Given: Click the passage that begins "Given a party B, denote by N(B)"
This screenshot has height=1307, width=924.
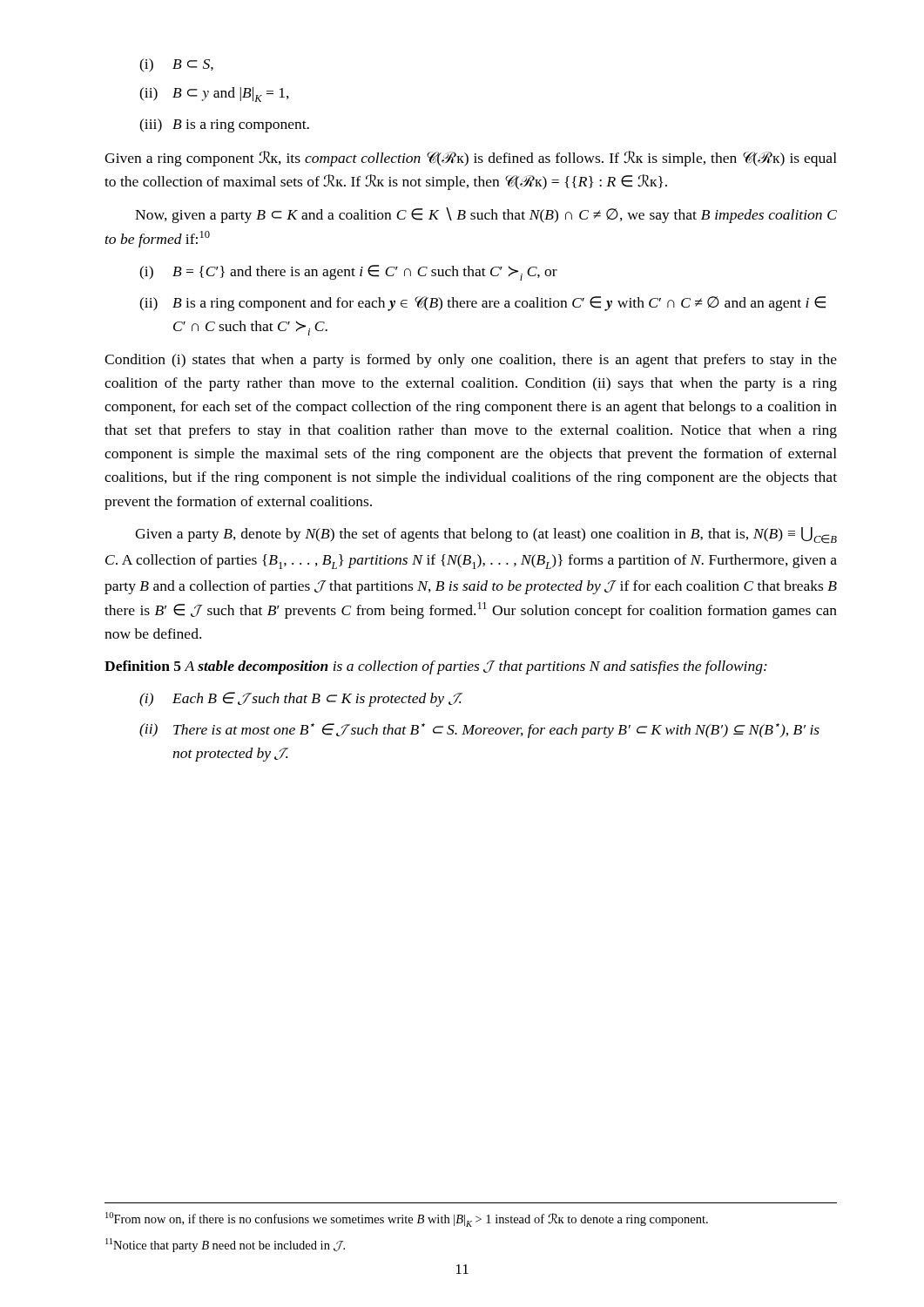Looking at the screenshot, I should pos(471,584).
